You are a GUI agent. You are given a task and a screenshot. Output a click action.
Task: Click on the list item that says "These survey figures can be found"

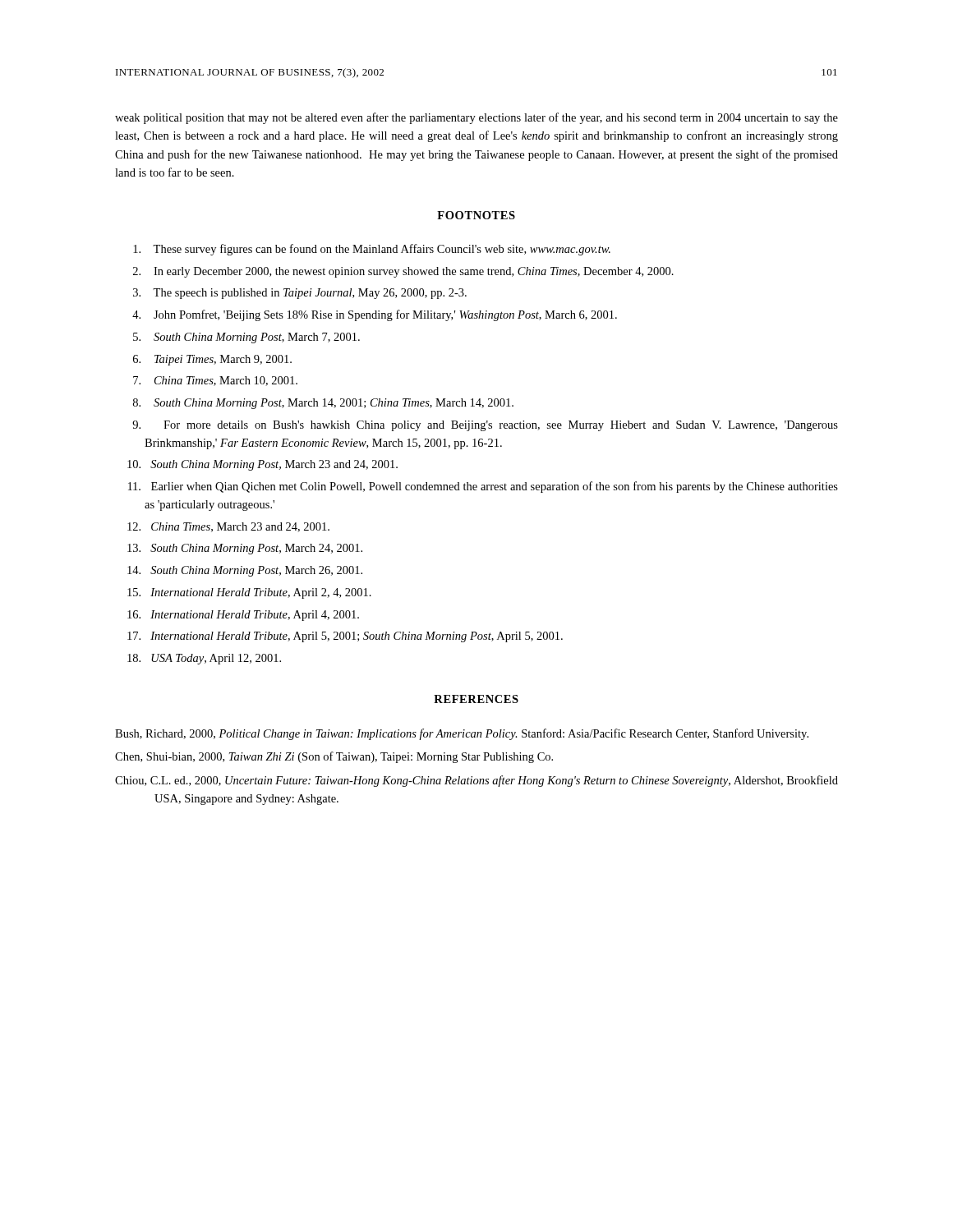(476, 249)
